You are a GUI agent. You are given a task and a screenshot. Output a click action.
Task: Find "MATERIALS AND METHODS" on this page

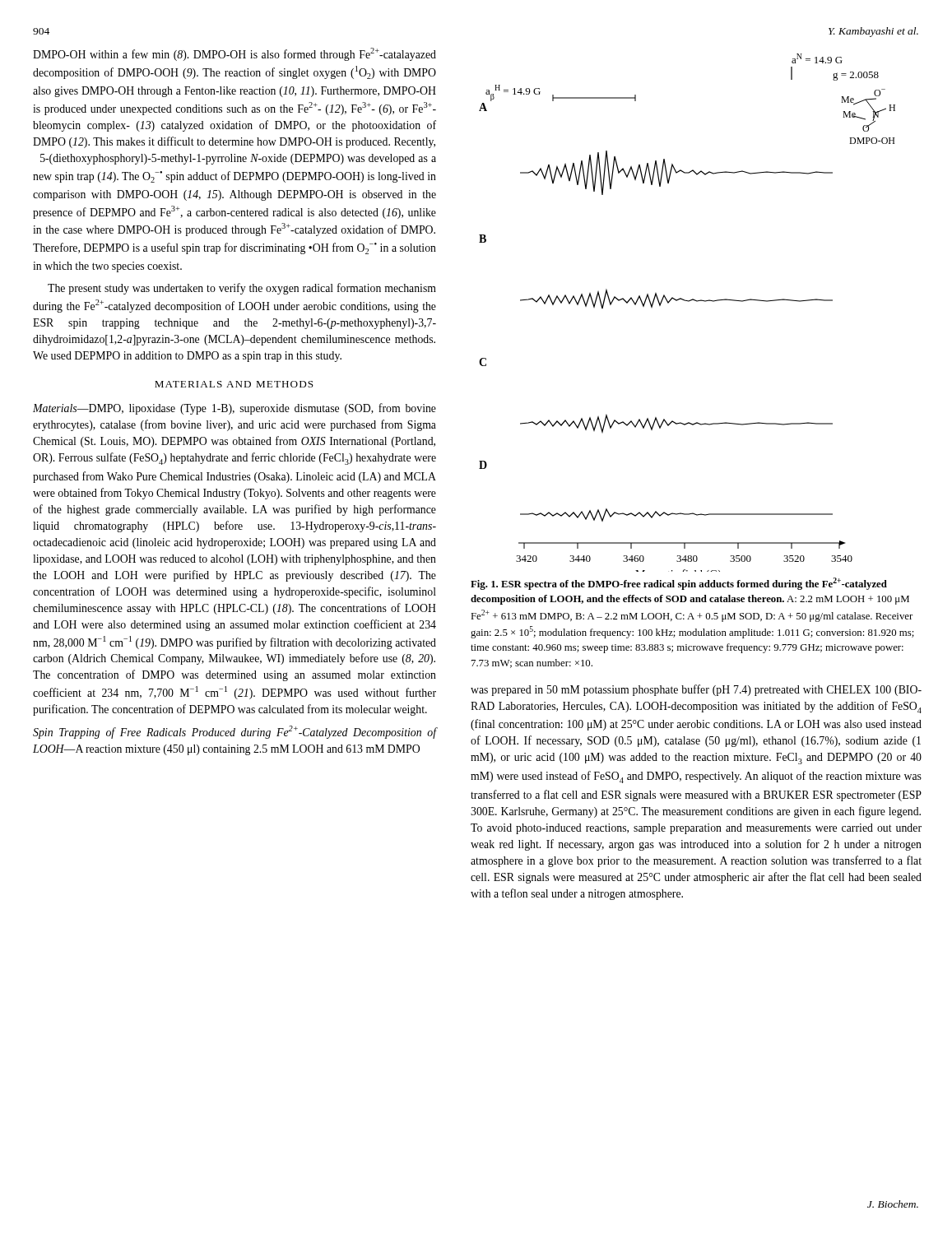(x=234, y=384)
